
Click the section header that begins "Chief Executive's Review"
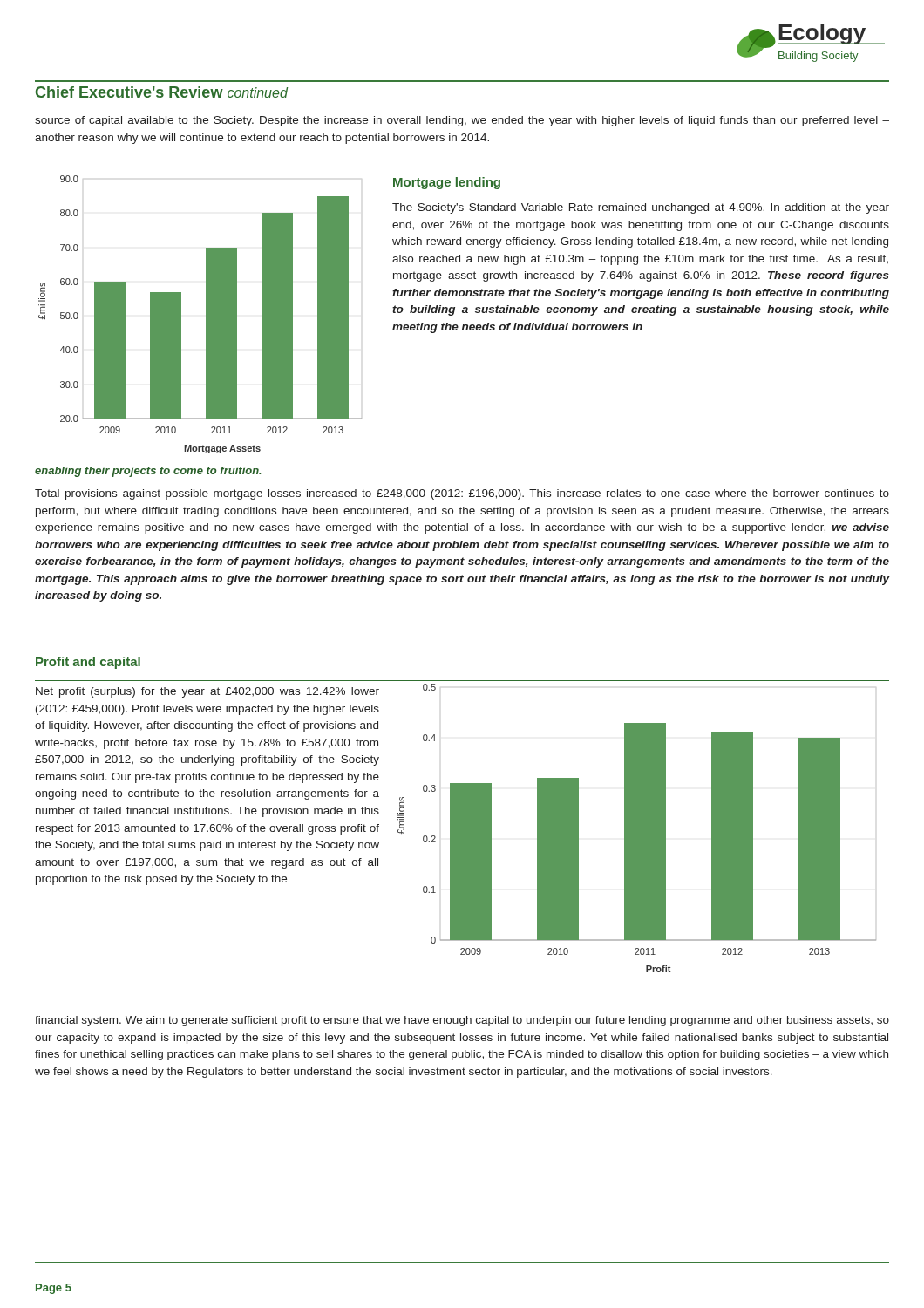[x=161, y=92]
